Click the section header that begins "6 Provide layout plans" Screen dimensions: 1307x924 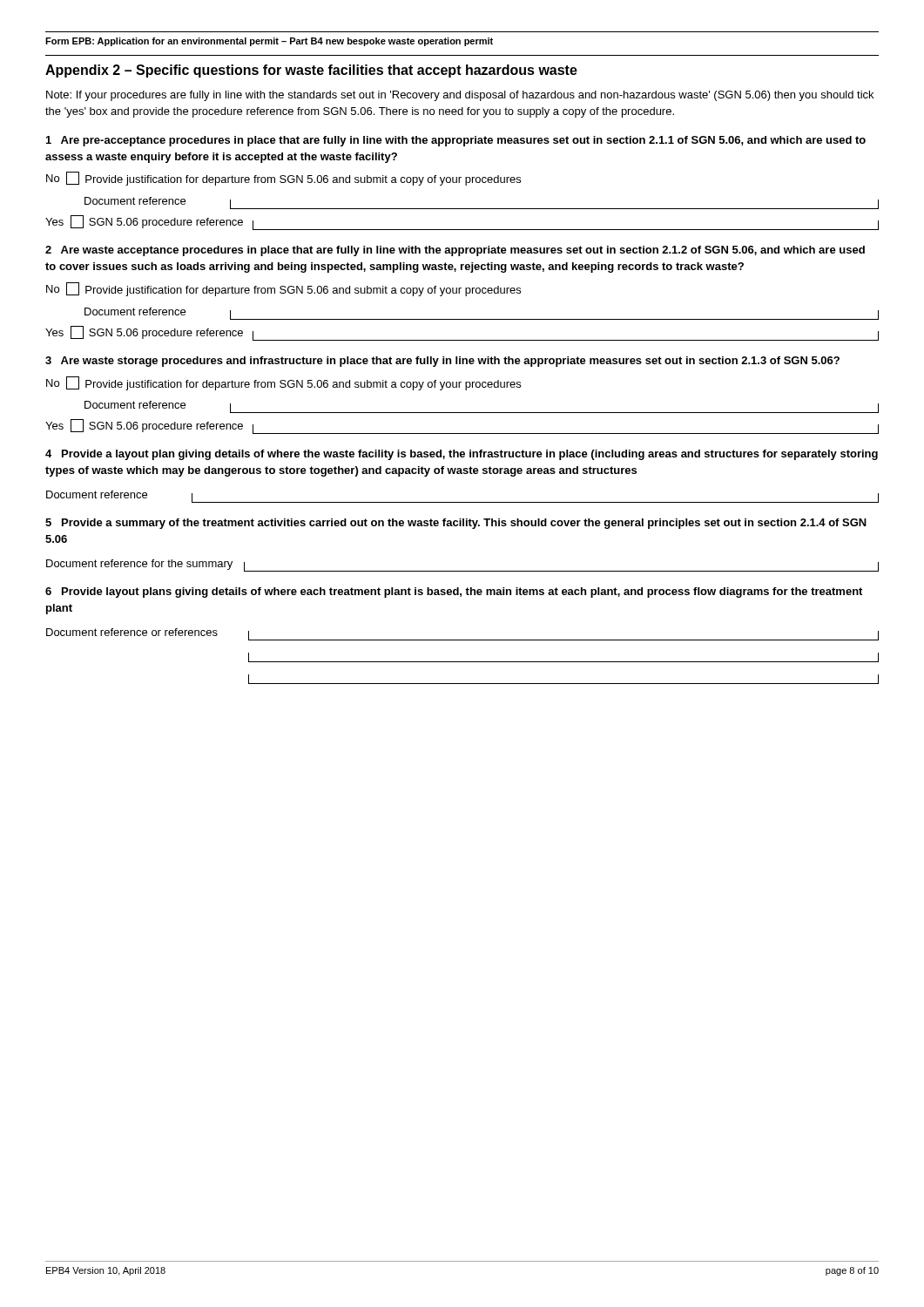click(x=454, y=599)
